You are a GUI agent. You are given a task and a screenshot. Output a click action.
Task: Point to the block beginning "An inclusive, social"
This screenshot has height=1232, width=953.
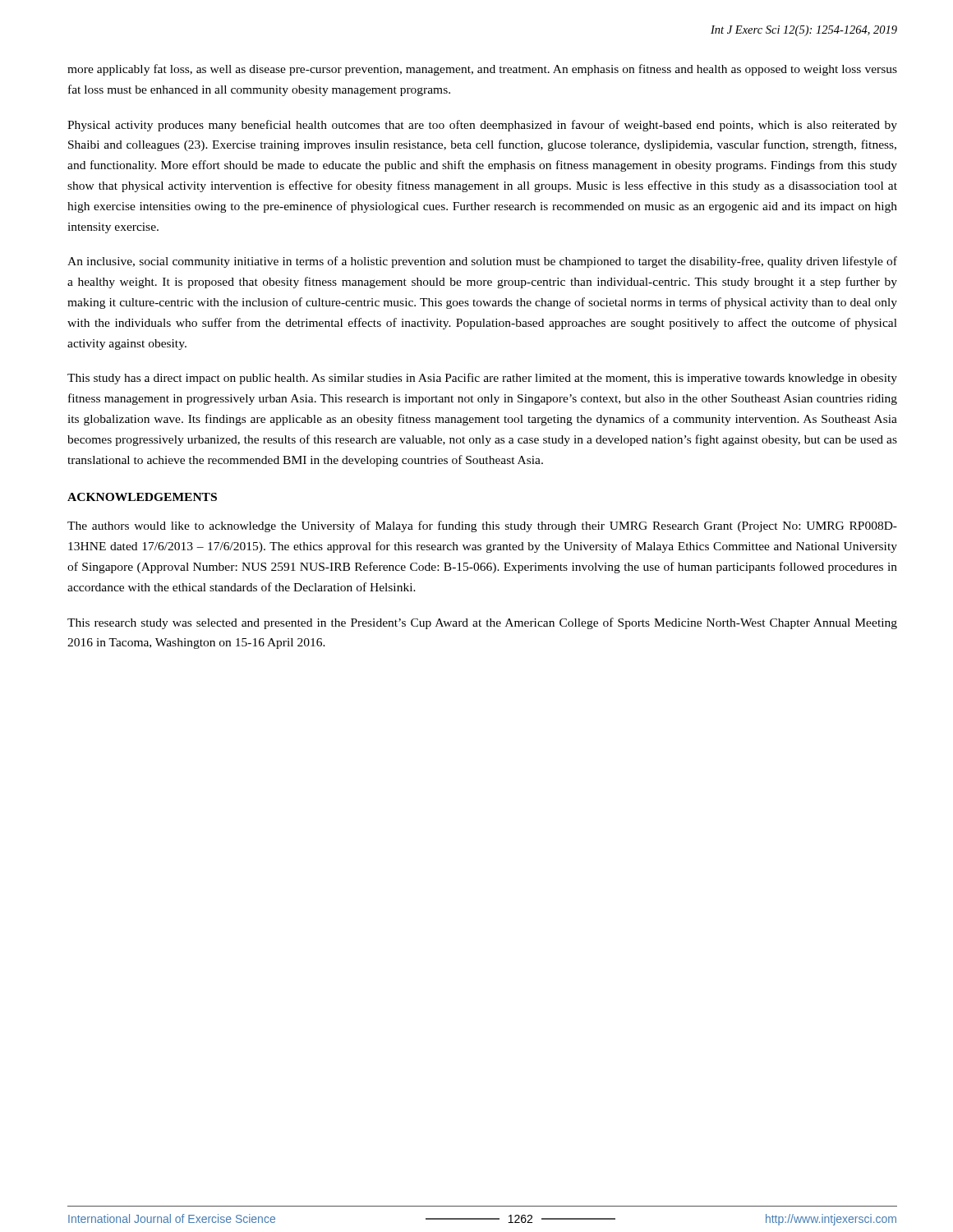(x=482, y=302)
